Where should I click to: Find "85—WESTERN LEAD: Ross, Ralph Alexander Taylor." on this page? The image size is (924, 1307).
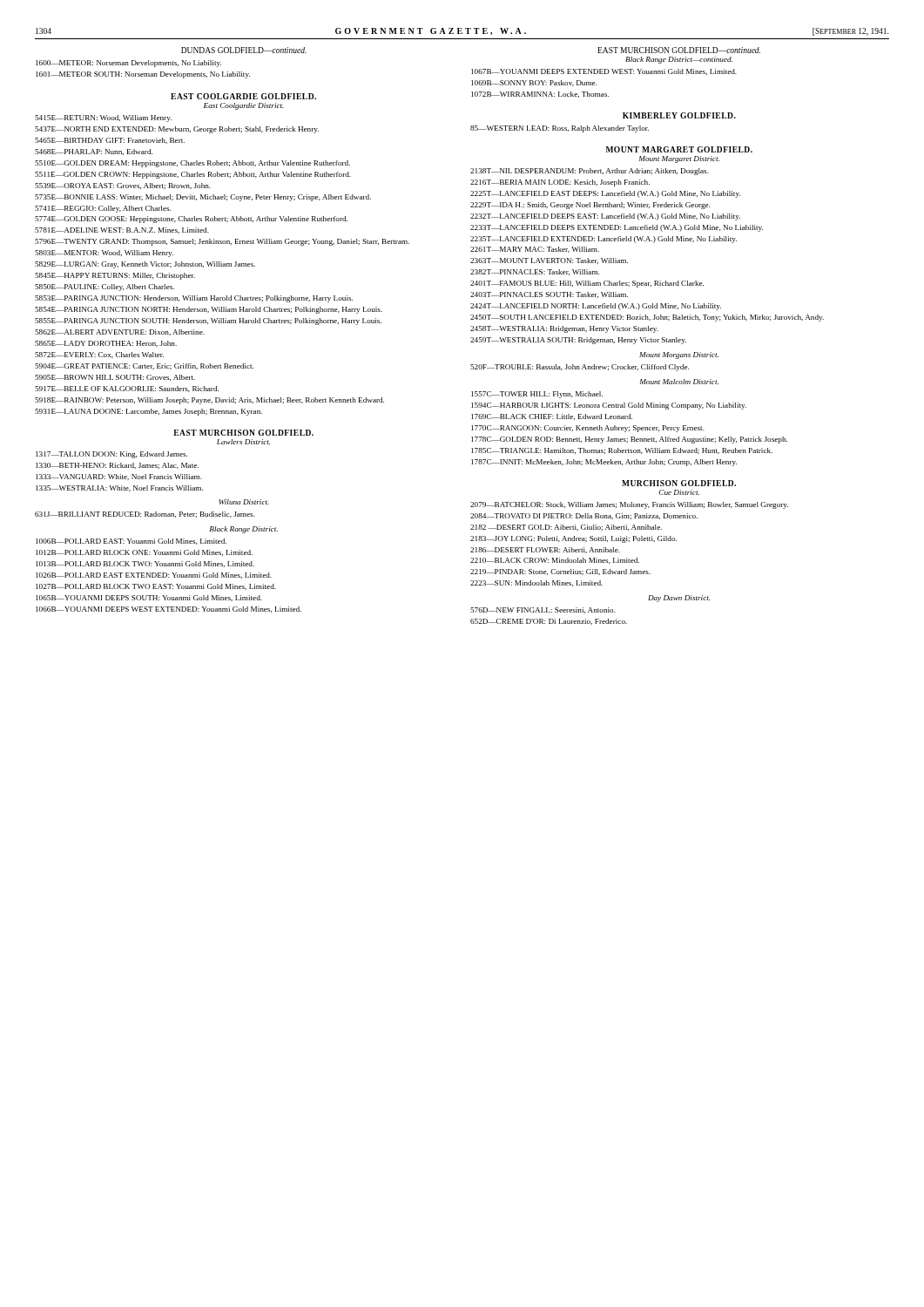[x=679, y=129]
